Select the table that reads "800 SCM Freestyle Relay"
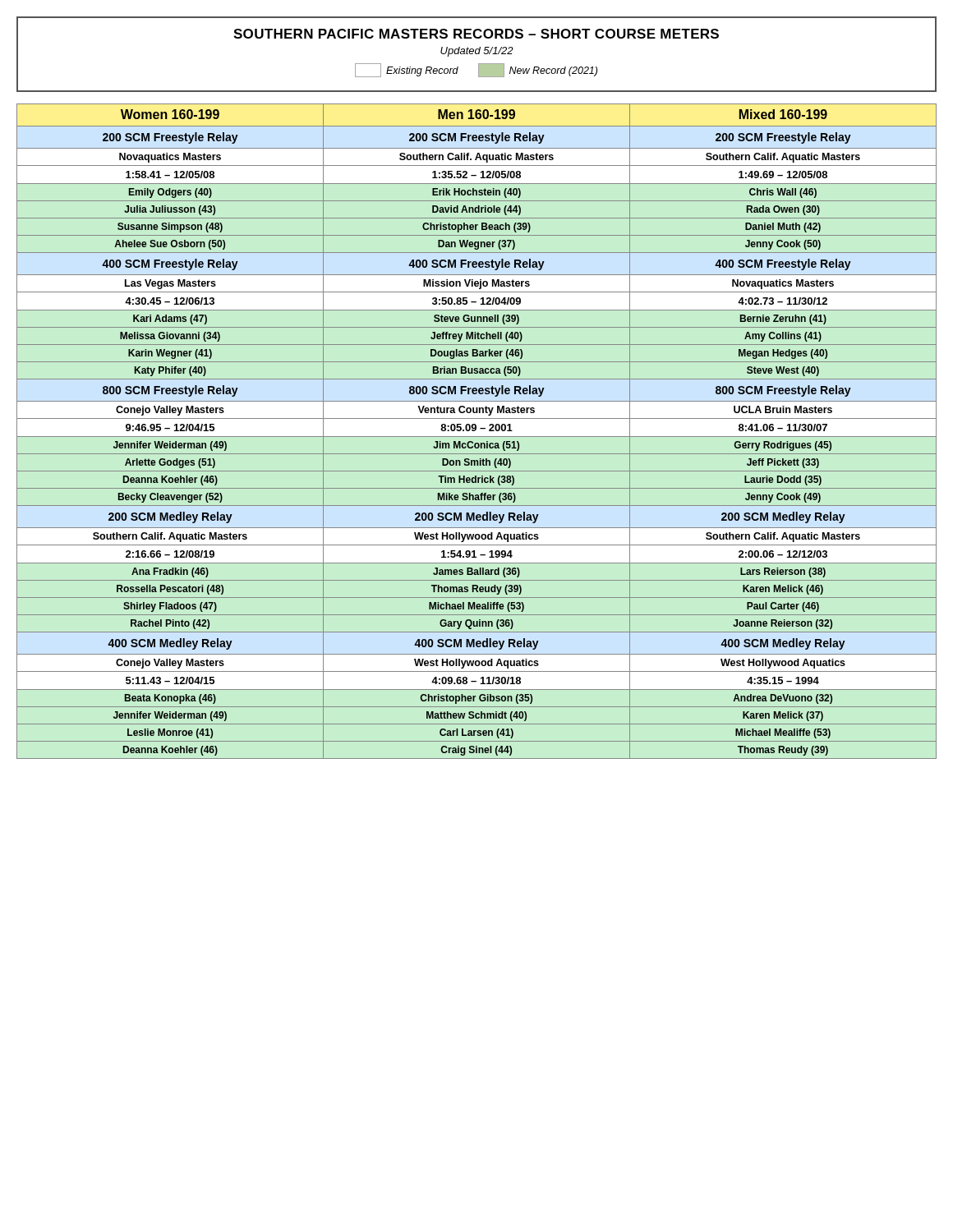The width and height of the screenshot is (953, 1232). coord(476,431)
